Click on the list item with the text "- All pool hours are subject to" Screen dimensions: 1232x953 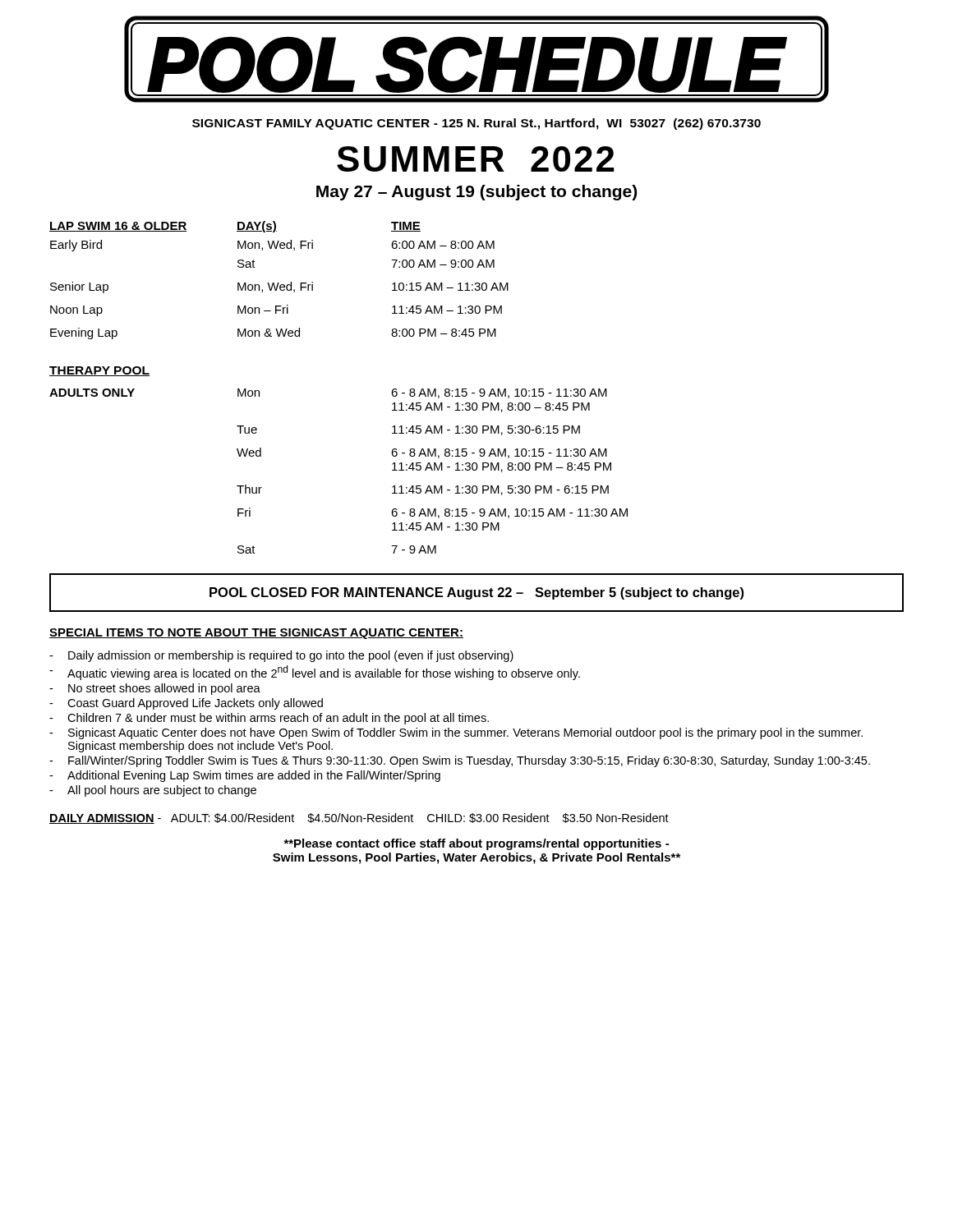point(153,791)
